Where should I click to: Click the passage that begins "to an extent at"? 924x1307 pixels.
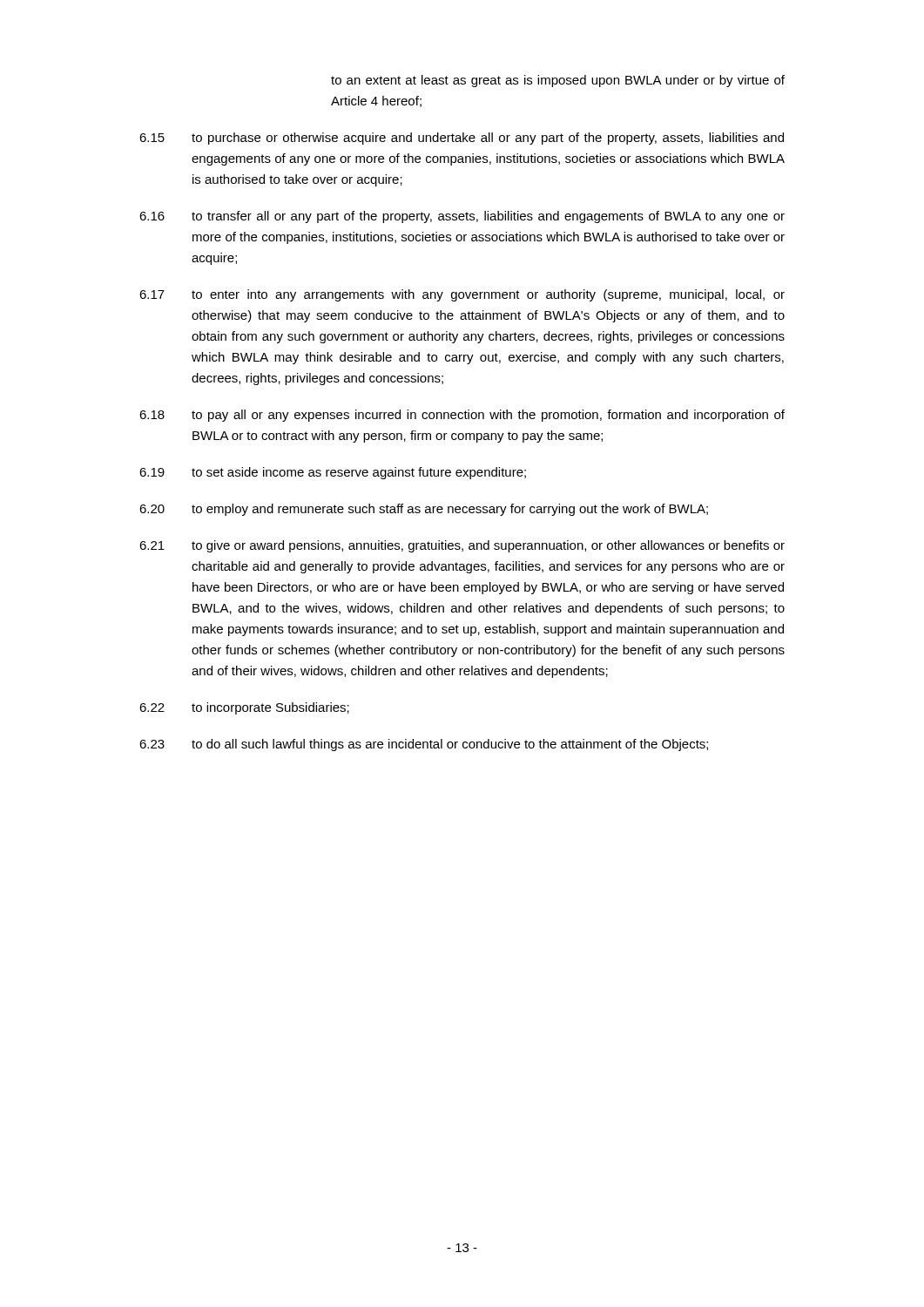pyautogui.click(x=558, y=90)
